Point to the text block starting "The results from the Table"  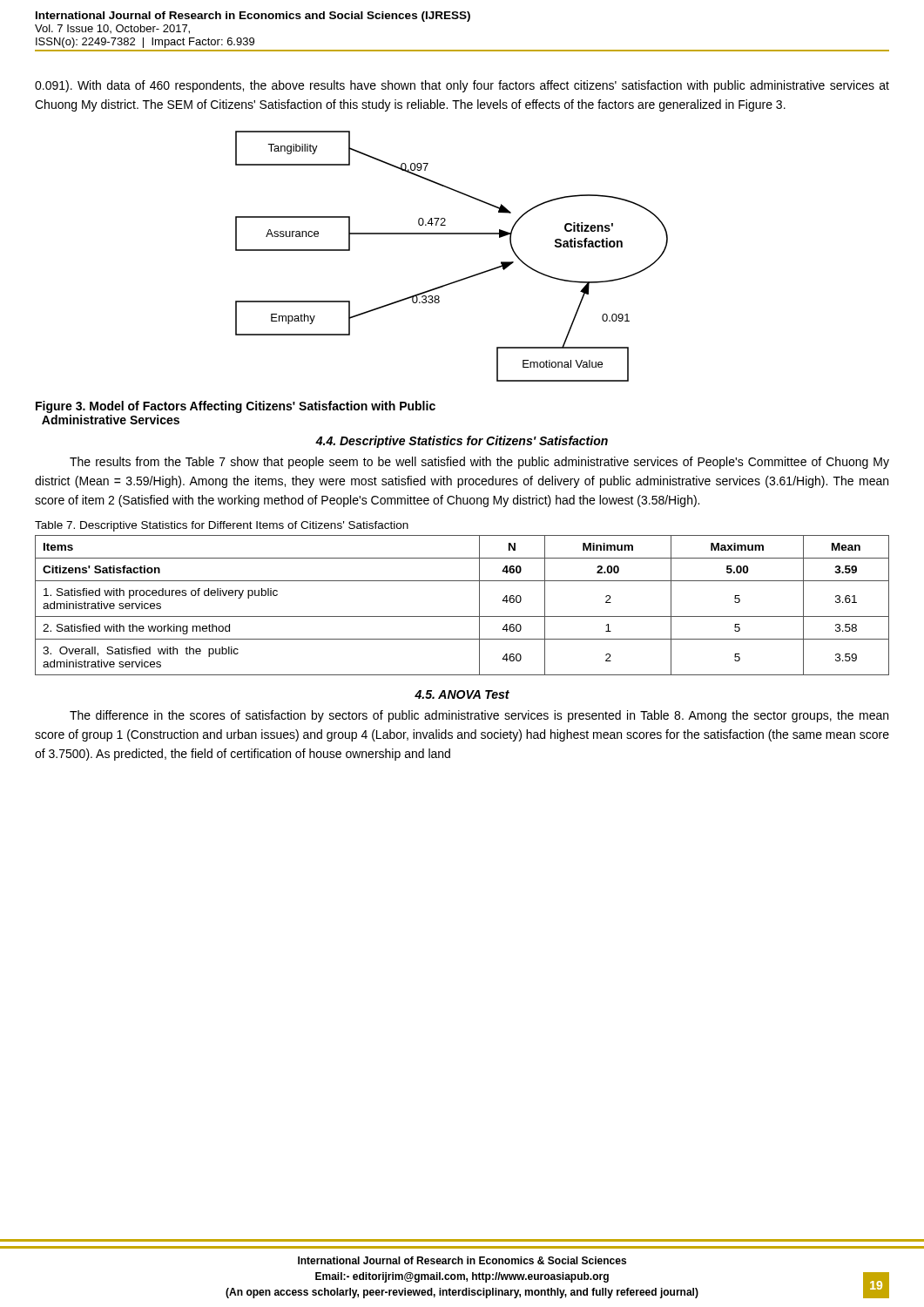click(x=462, y=481)
